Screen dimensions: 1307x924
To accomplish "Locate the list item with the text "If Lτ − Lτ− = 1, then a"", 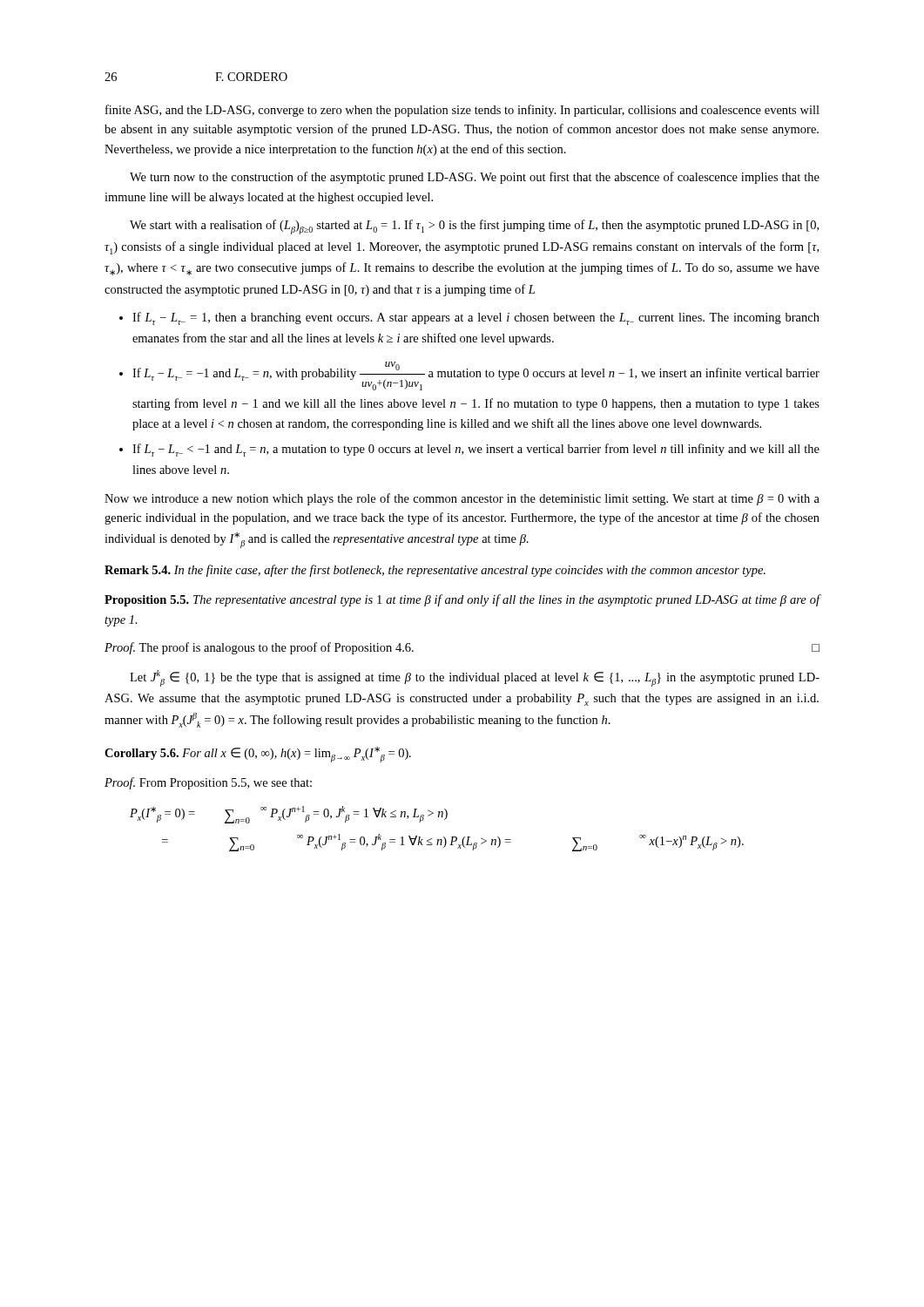I will [476, 328].
